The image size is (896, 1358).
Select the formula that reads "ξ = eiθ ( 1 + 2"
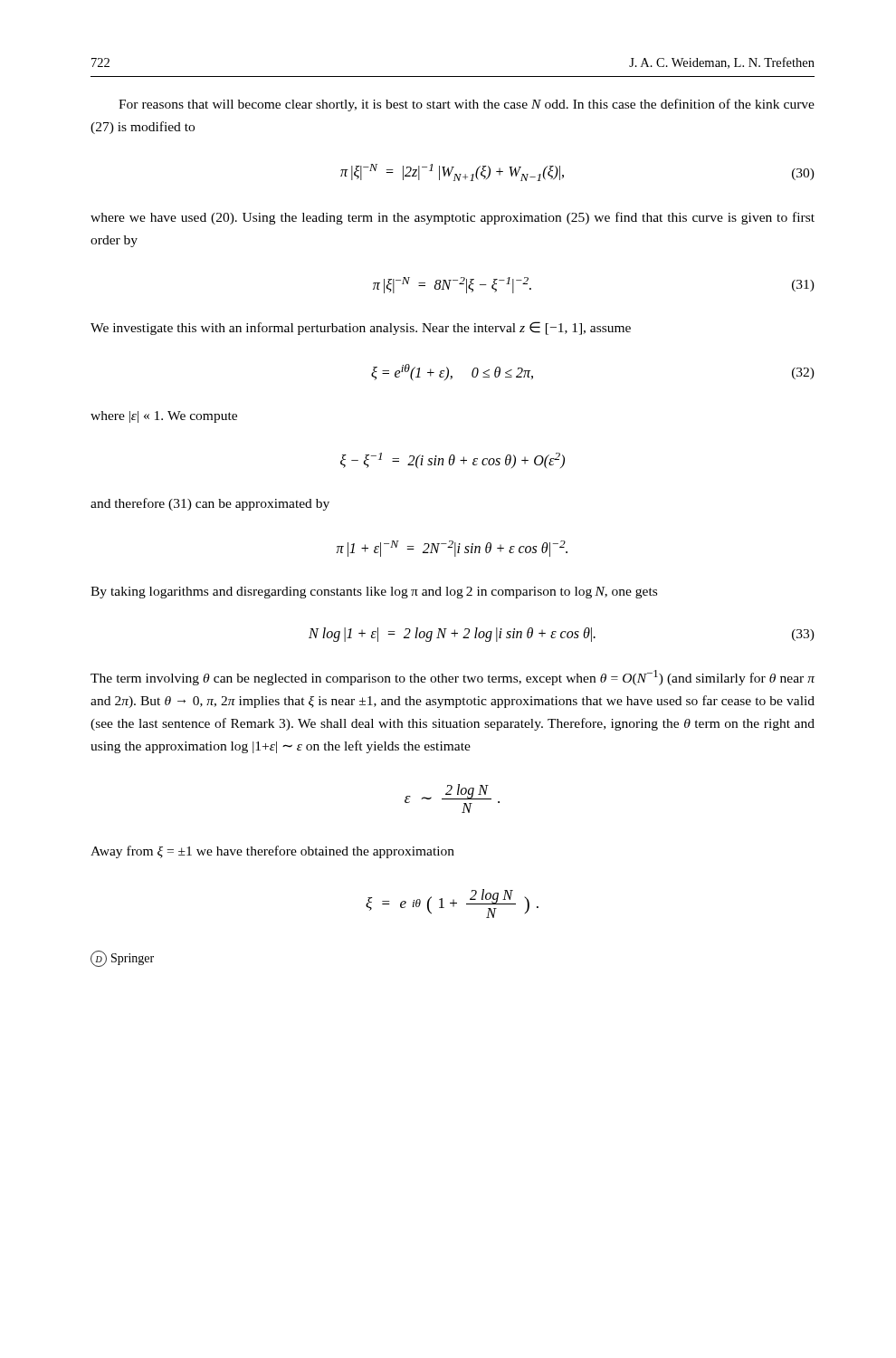coord(453,904)
